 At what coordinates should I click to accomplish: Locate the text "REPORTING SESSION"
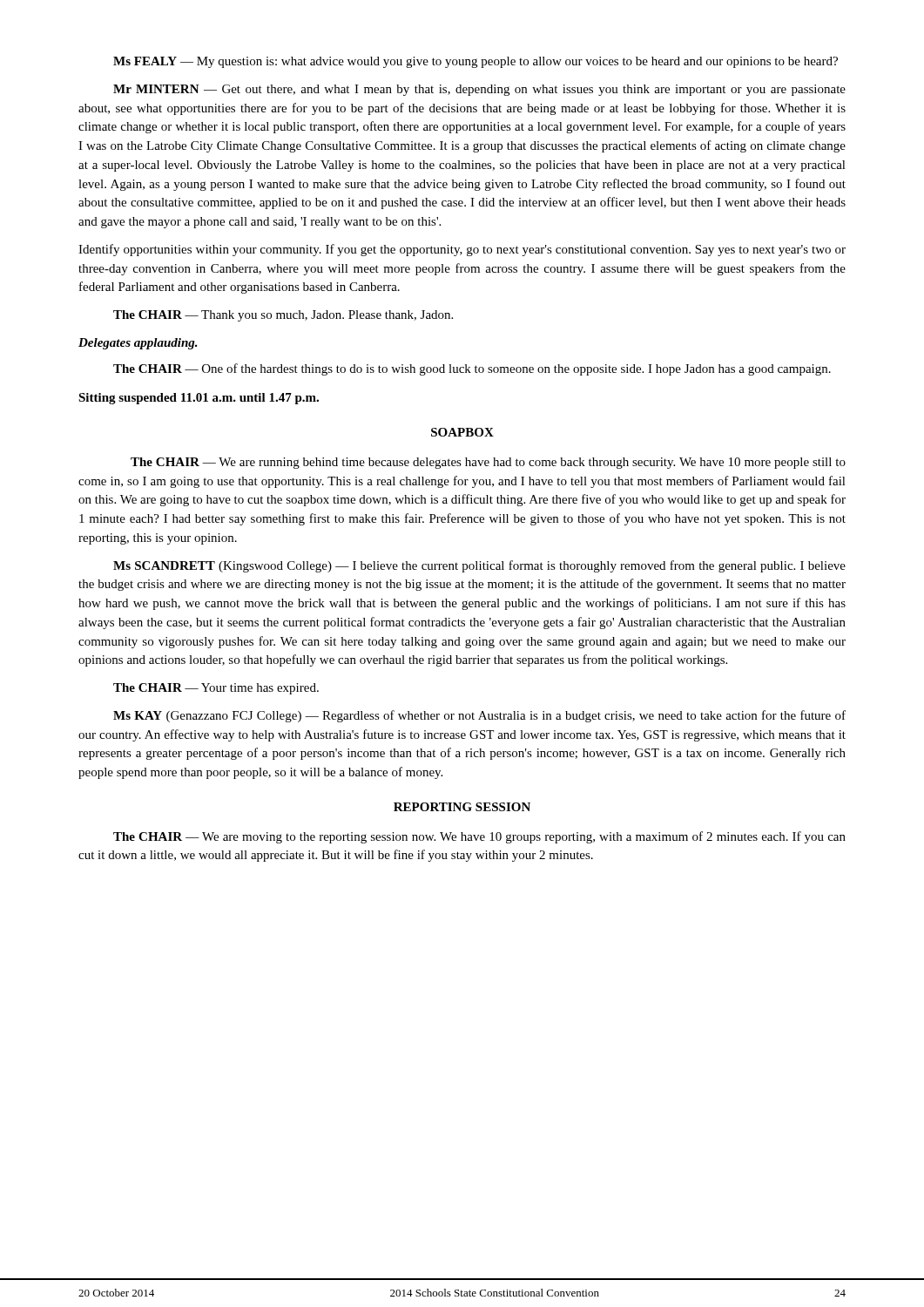pos(462,807)
